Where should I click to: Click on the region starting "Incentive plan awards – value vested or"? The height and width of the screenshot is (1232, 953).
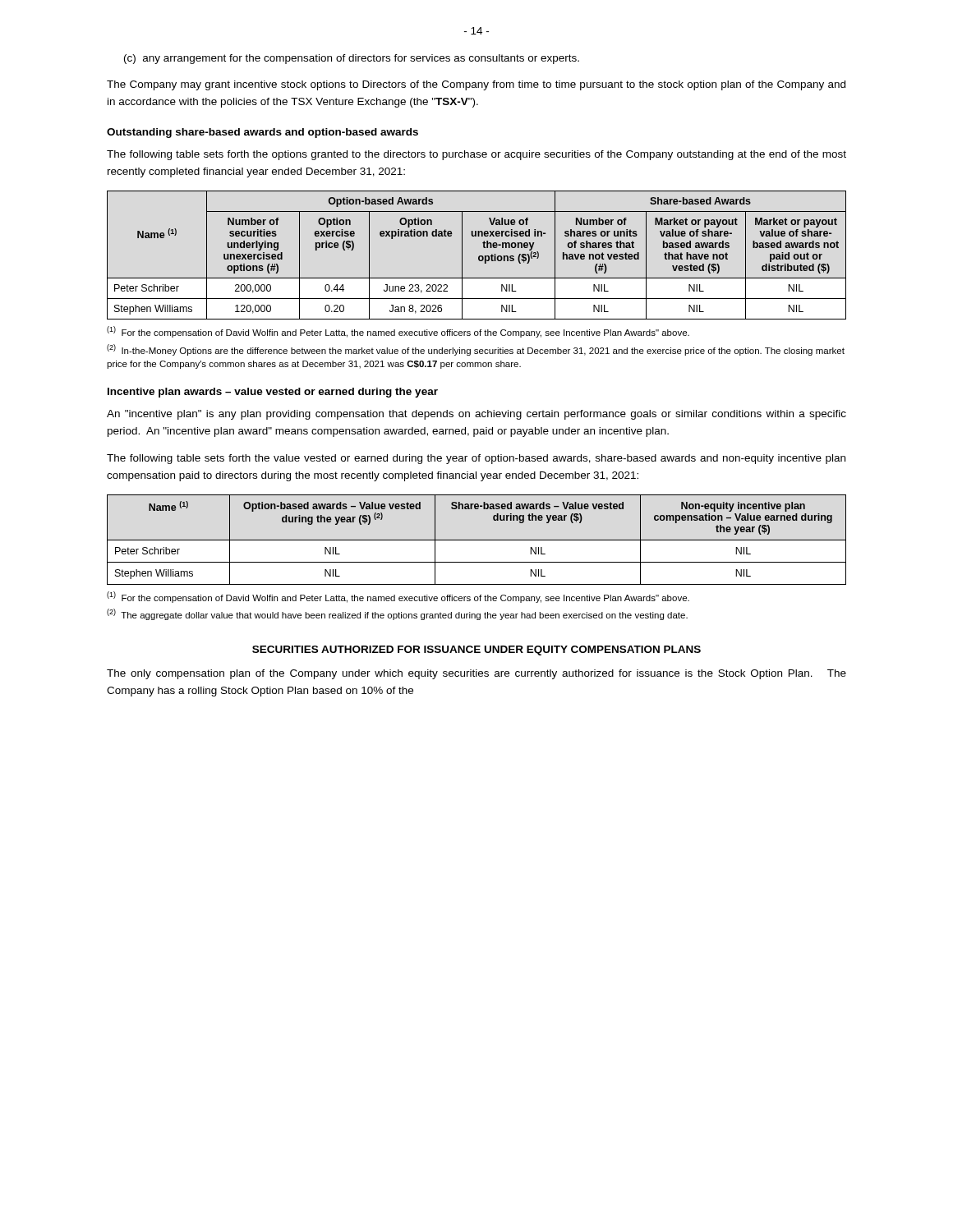click(x=272, y=391)
